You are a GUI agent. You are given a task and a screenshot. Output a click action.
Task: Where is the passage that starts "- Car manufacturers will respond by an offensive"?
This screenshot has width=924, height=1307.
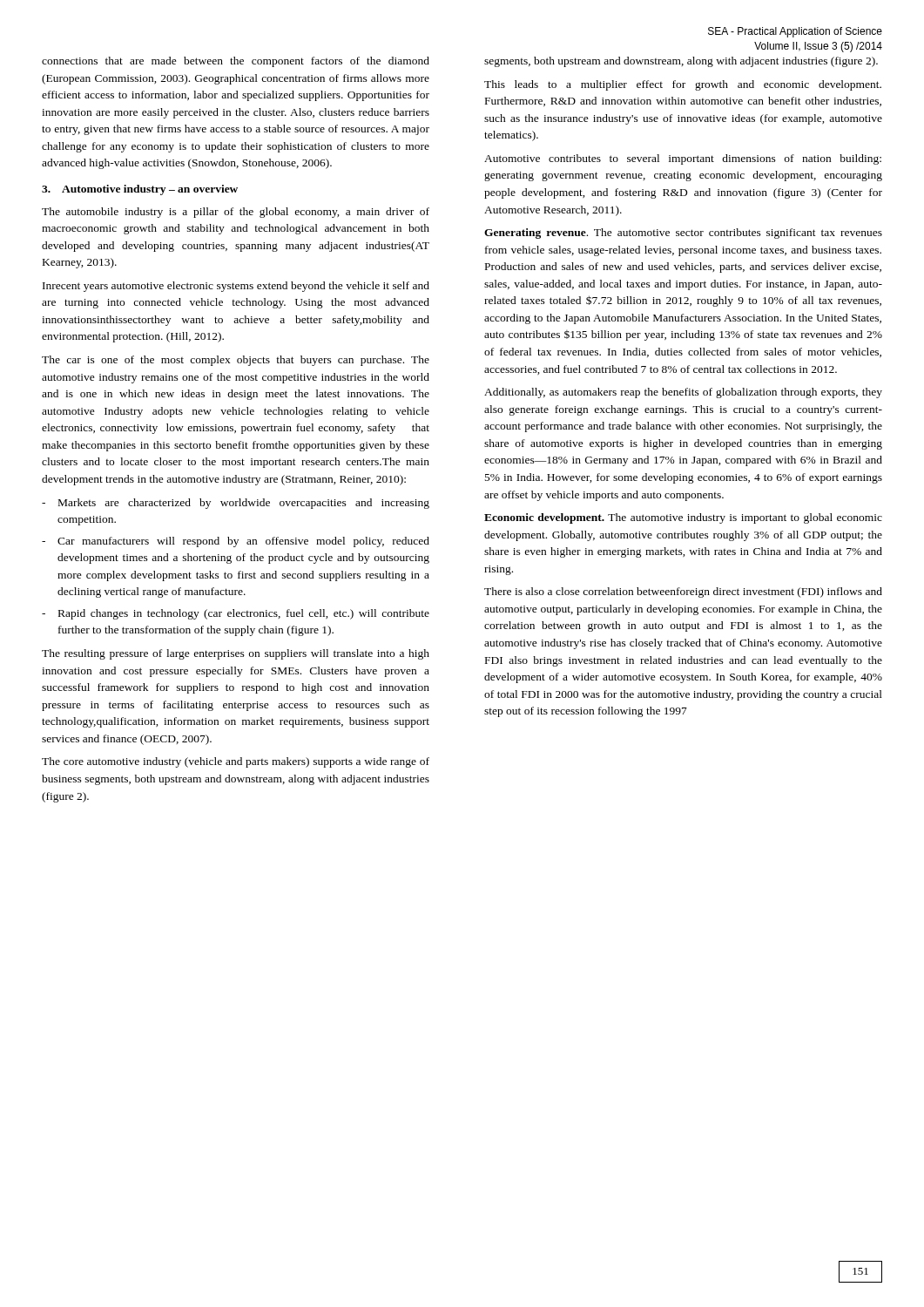(x=236, y=566)
